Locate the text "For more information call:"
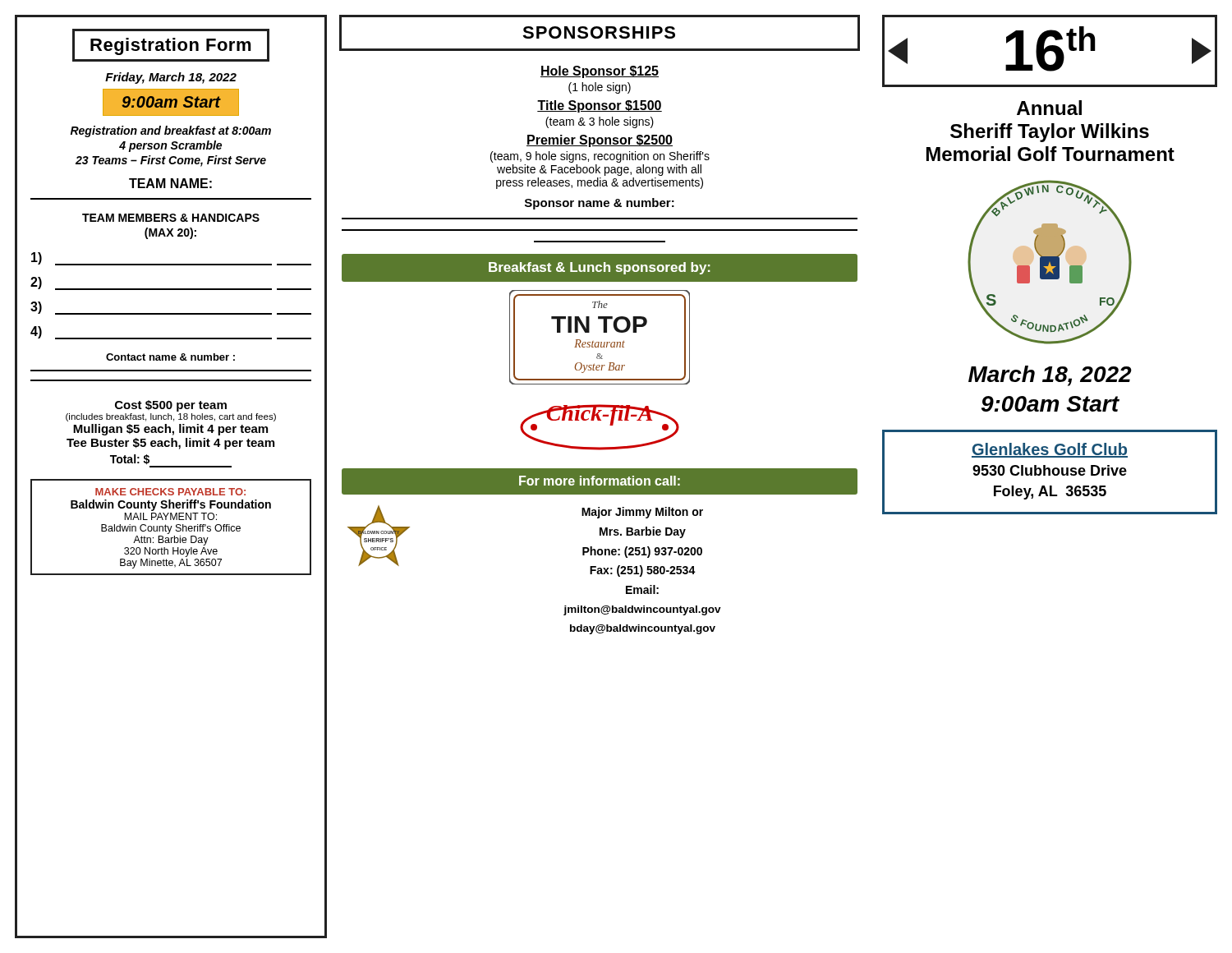This screenshot has height=953, width=1232. (x=600, y=481)
